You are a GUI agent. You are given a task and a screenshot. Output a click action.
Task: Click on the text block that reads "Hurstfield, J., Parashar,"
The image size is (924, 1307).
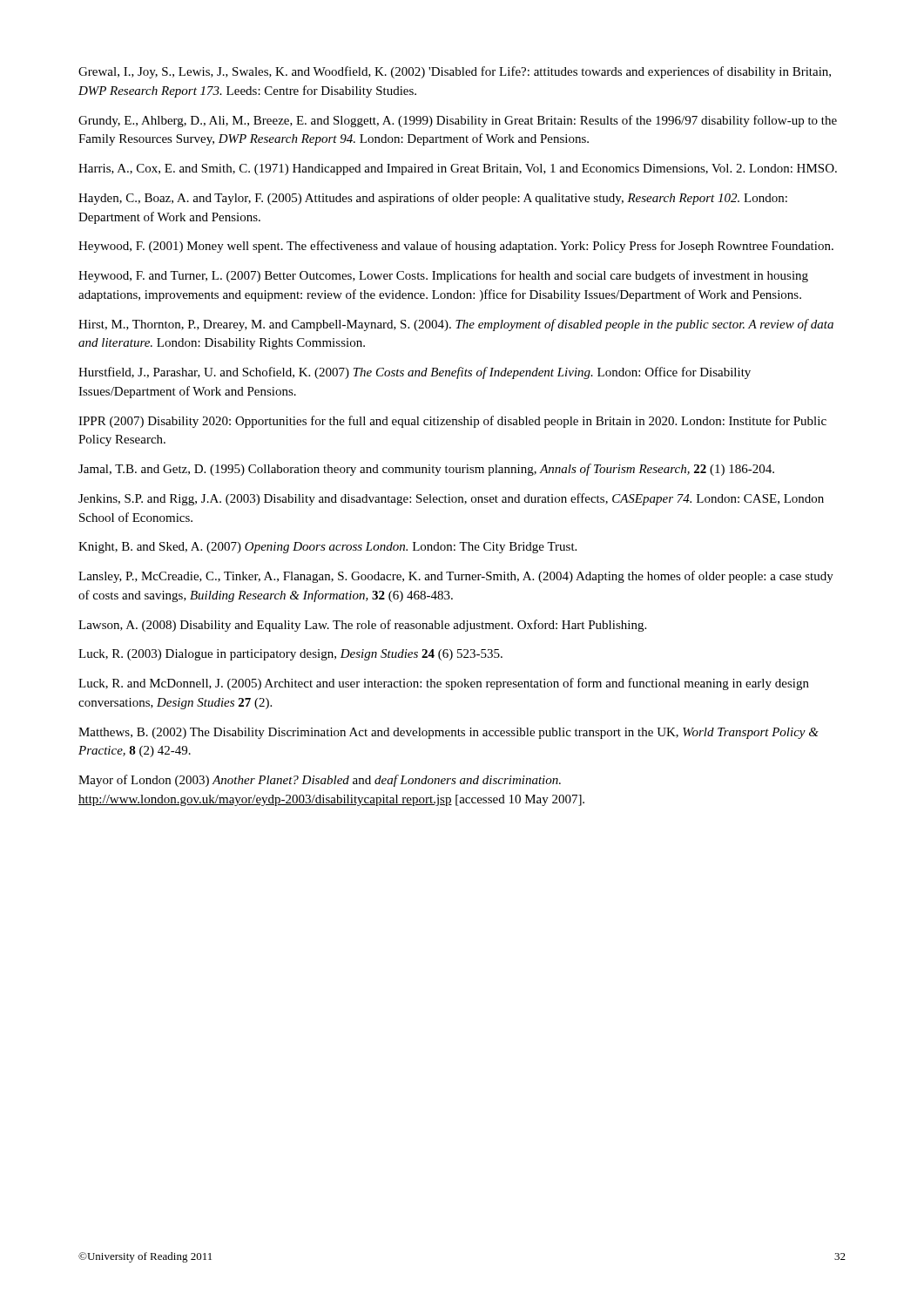pyautogui.click(x=415, y=382)
